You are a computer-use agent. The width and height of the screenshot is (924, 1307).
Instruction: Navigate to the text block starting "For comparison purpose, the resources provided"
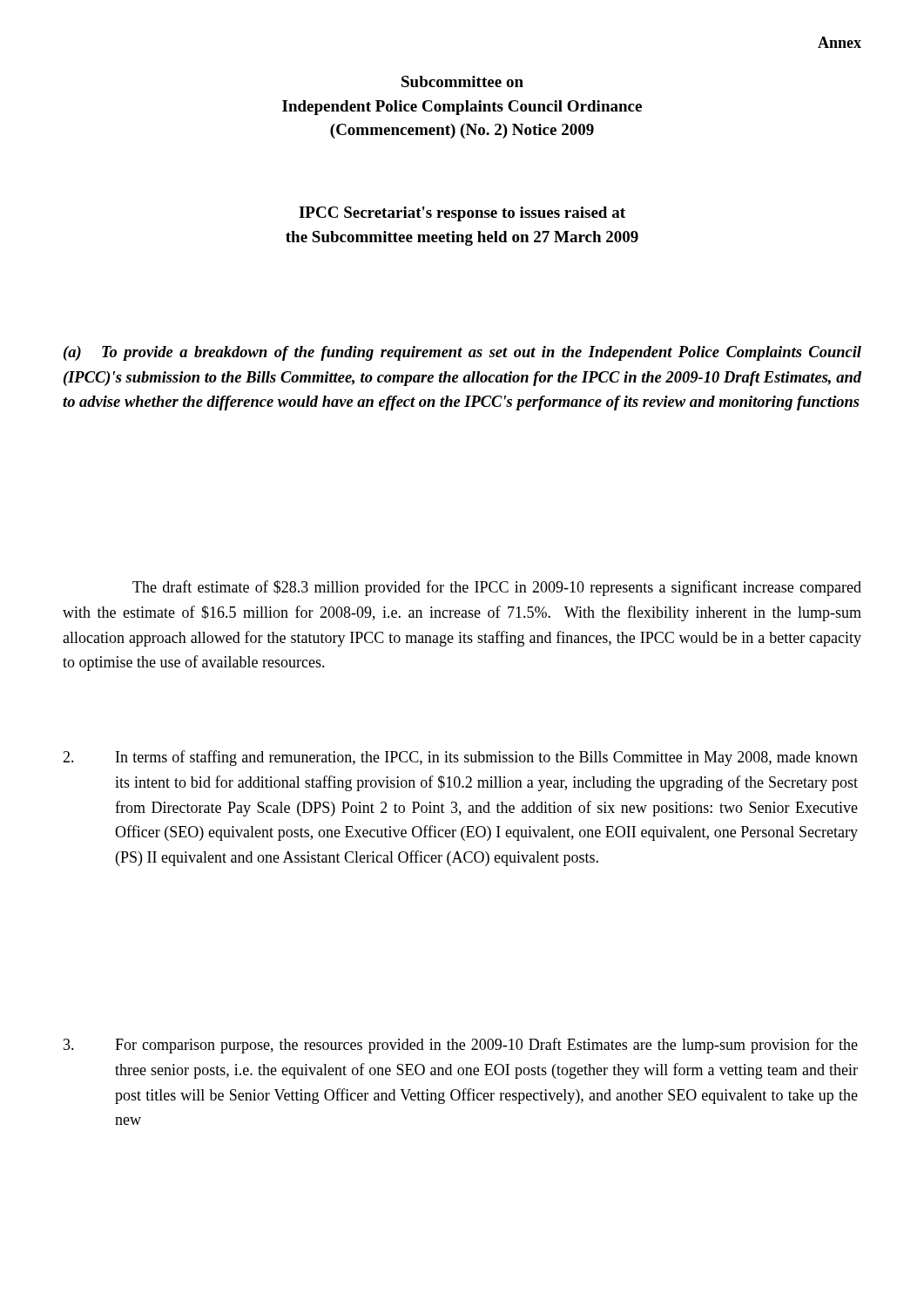[460, 1083]
